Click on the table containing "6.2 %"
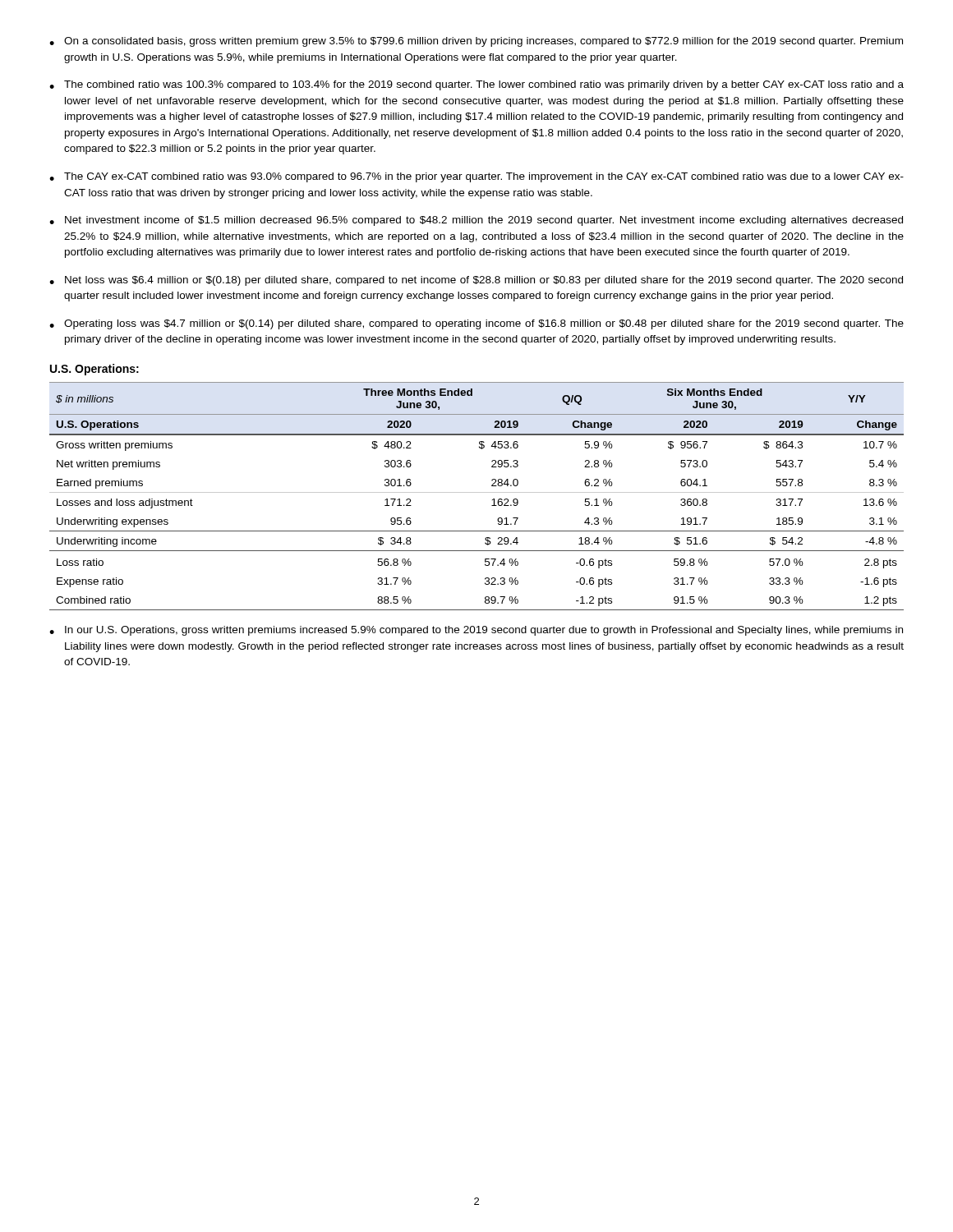Image resolution: width=953 pixels, height=1232 pixels. pos(476,496)
